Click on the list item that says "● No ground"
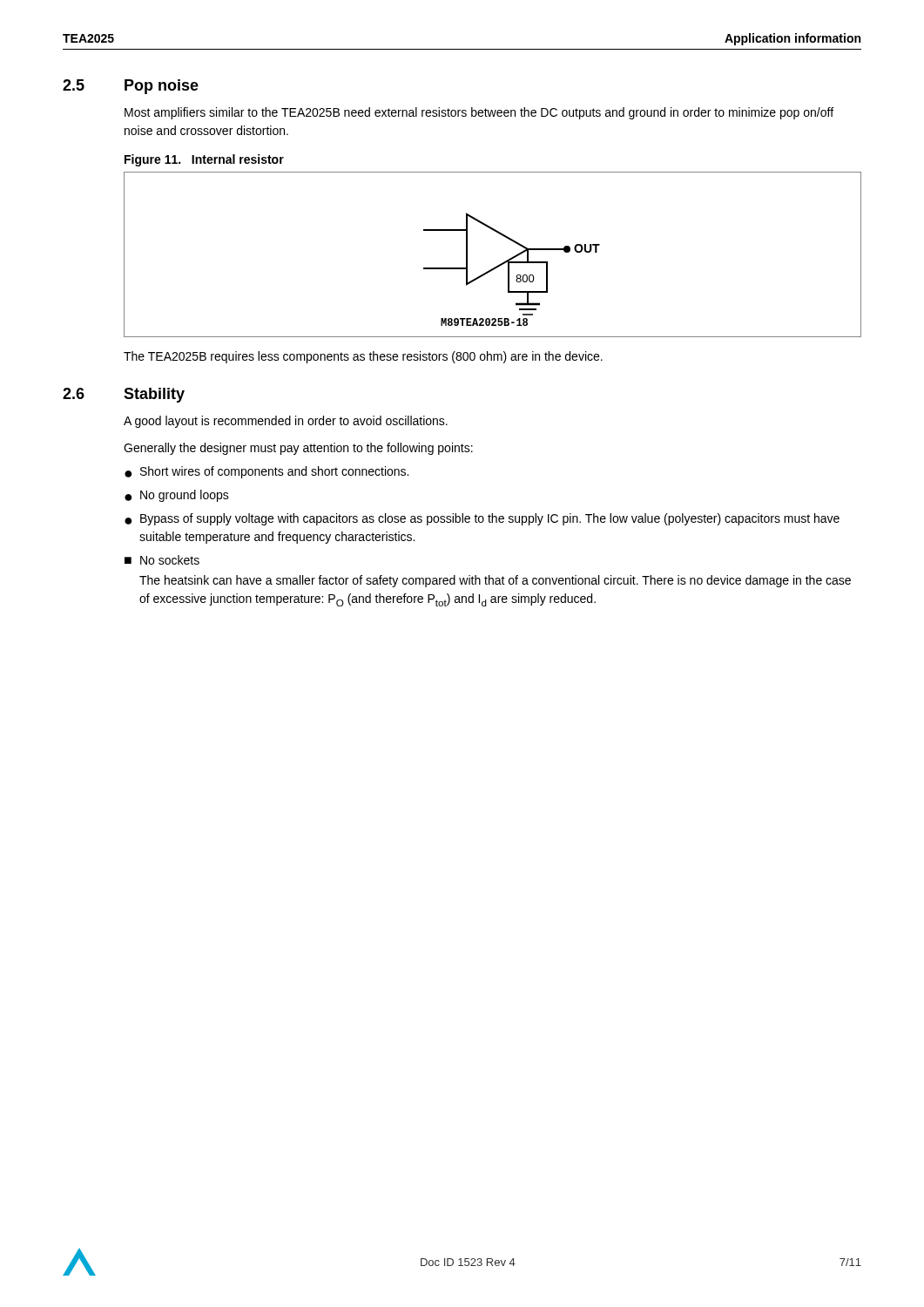 pos(177,496)
